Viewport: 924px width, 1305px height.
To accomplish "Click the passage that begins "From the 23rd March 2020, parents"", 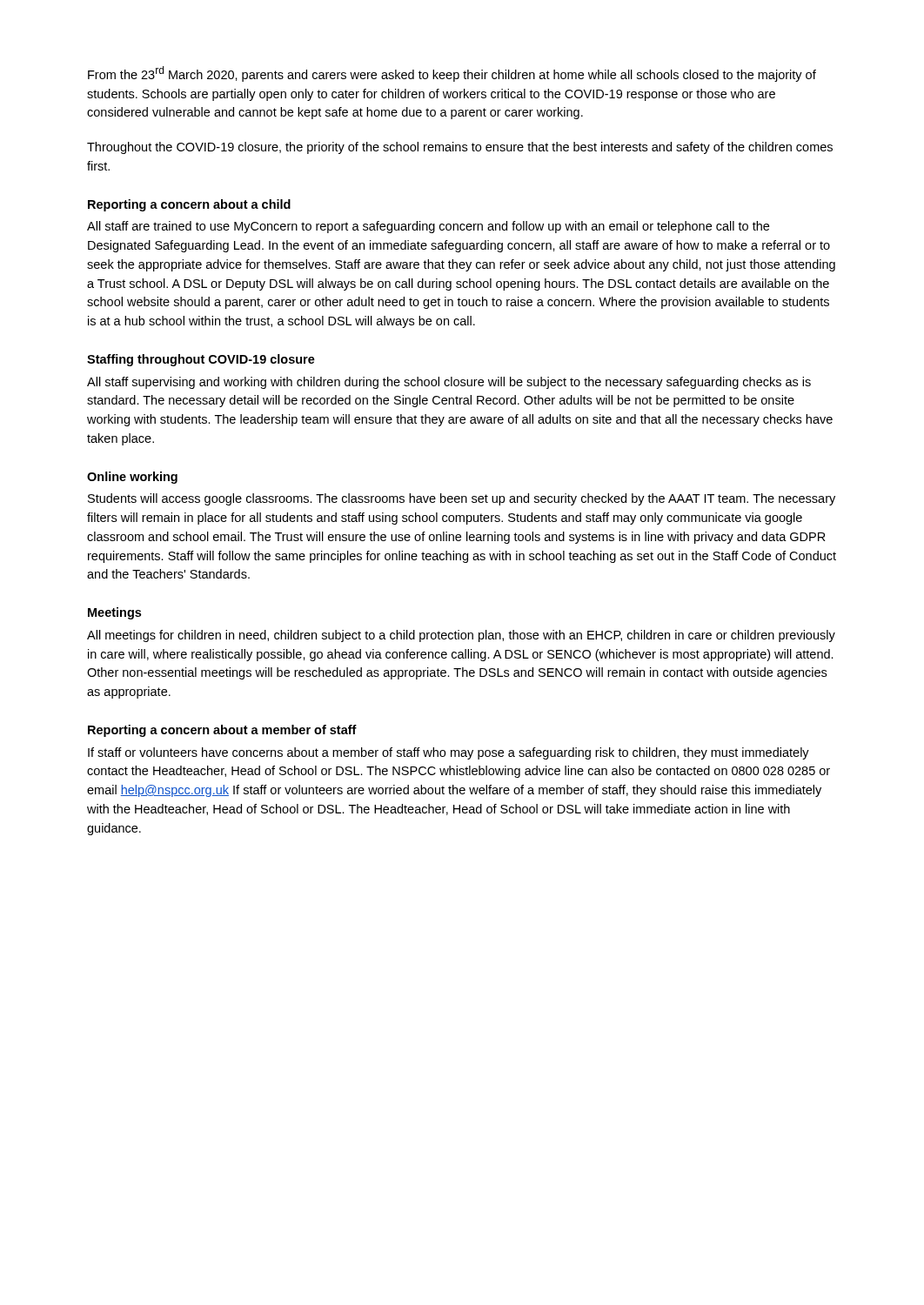I will (451, 92).
